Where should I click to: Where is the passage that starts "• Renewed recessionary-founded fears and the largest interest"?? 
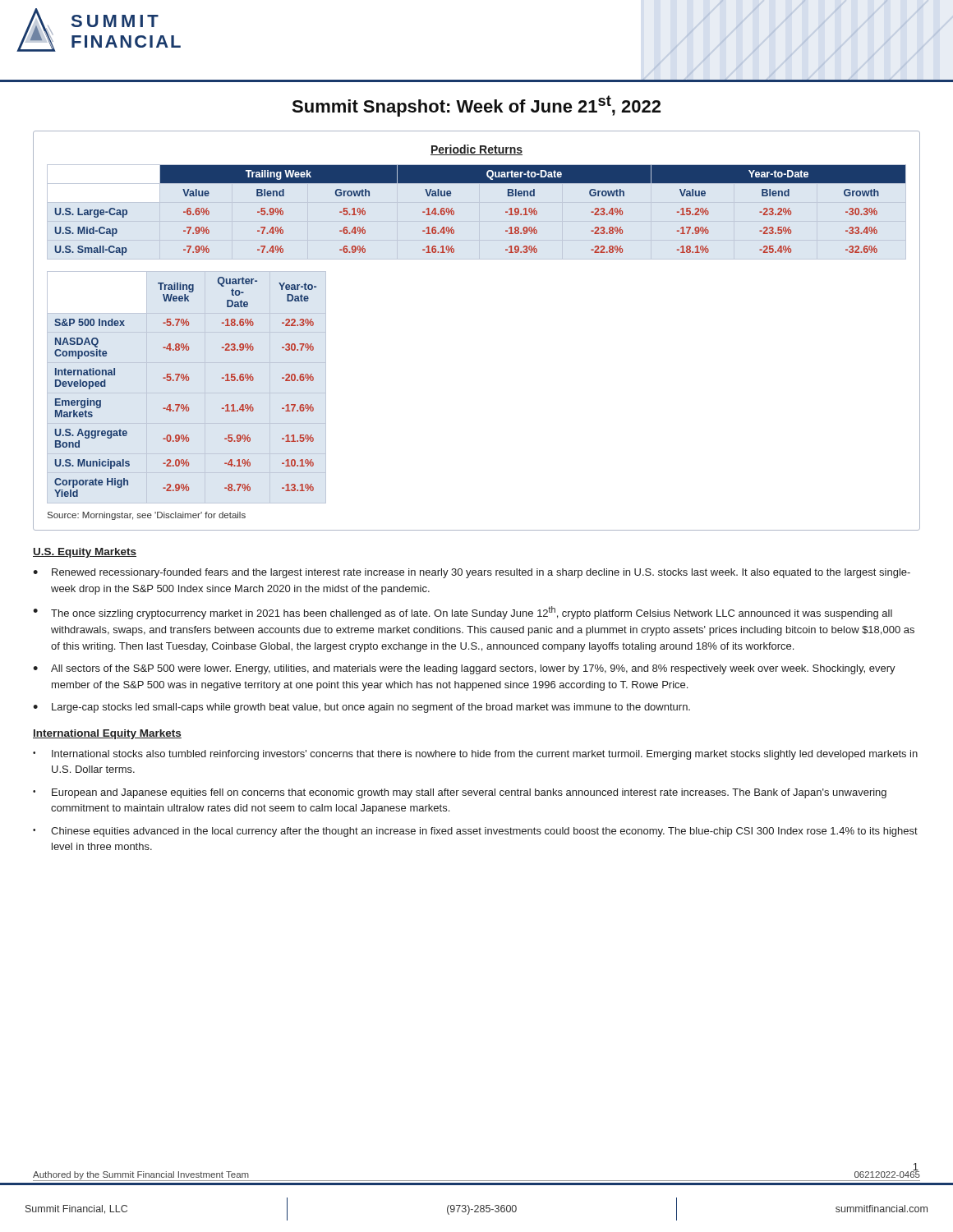pyautogui.click(x=476, y=581)
